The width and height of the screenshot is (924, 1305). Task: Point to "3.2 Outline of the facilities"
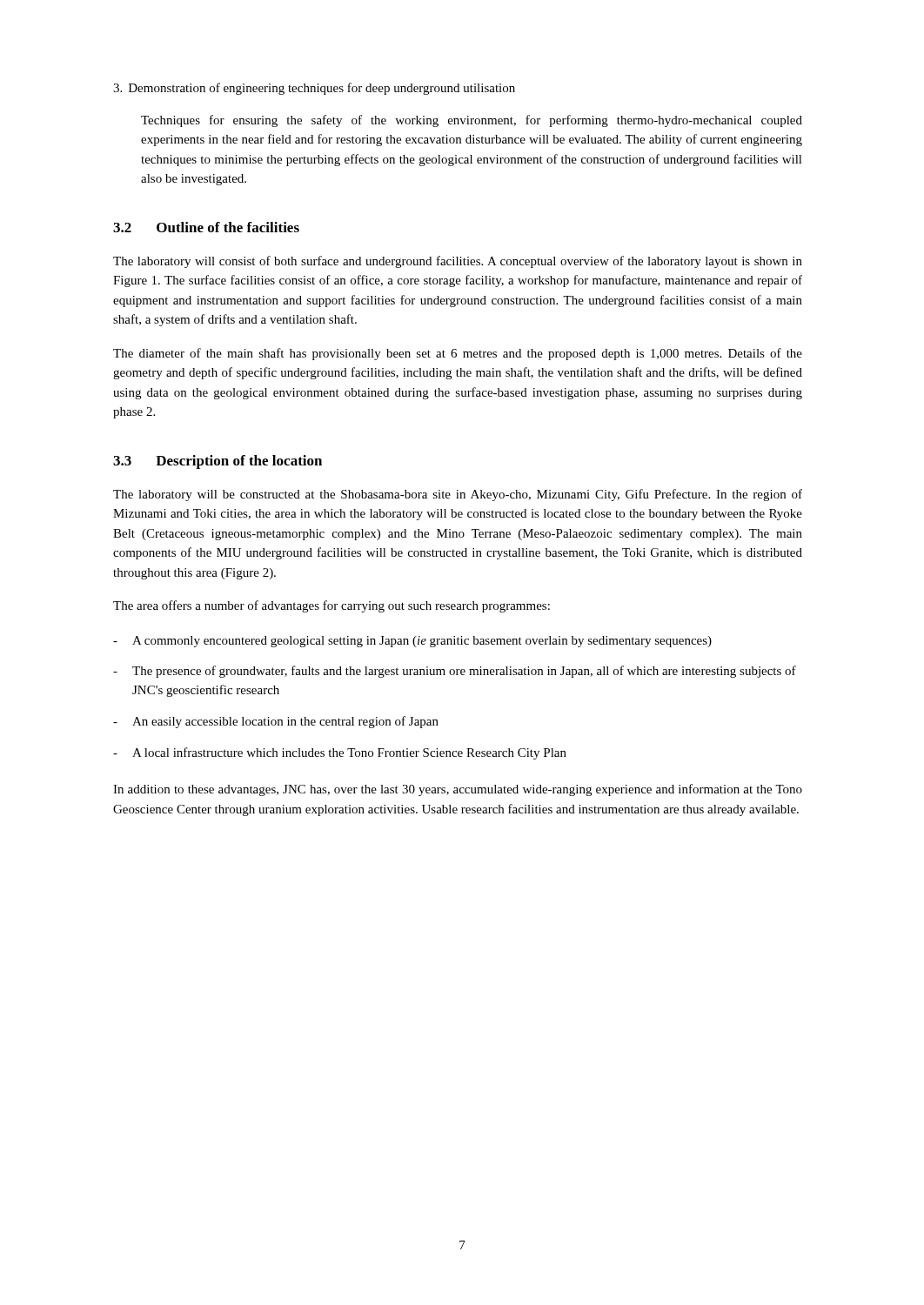[206, 228]
